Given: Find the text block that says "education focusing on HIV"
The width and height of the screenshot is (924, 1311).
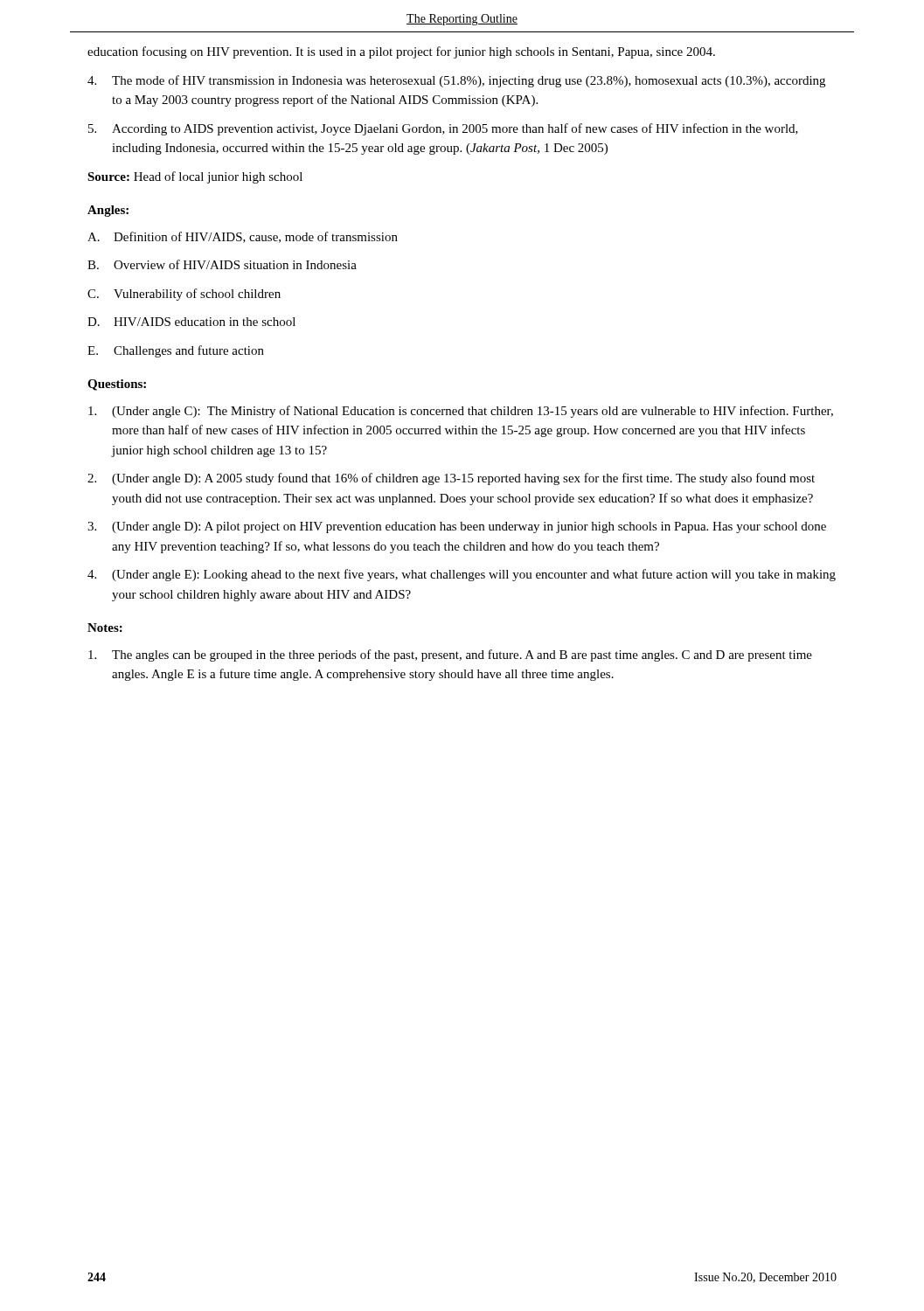Looking at the screenshot, I should coord(402,52).
